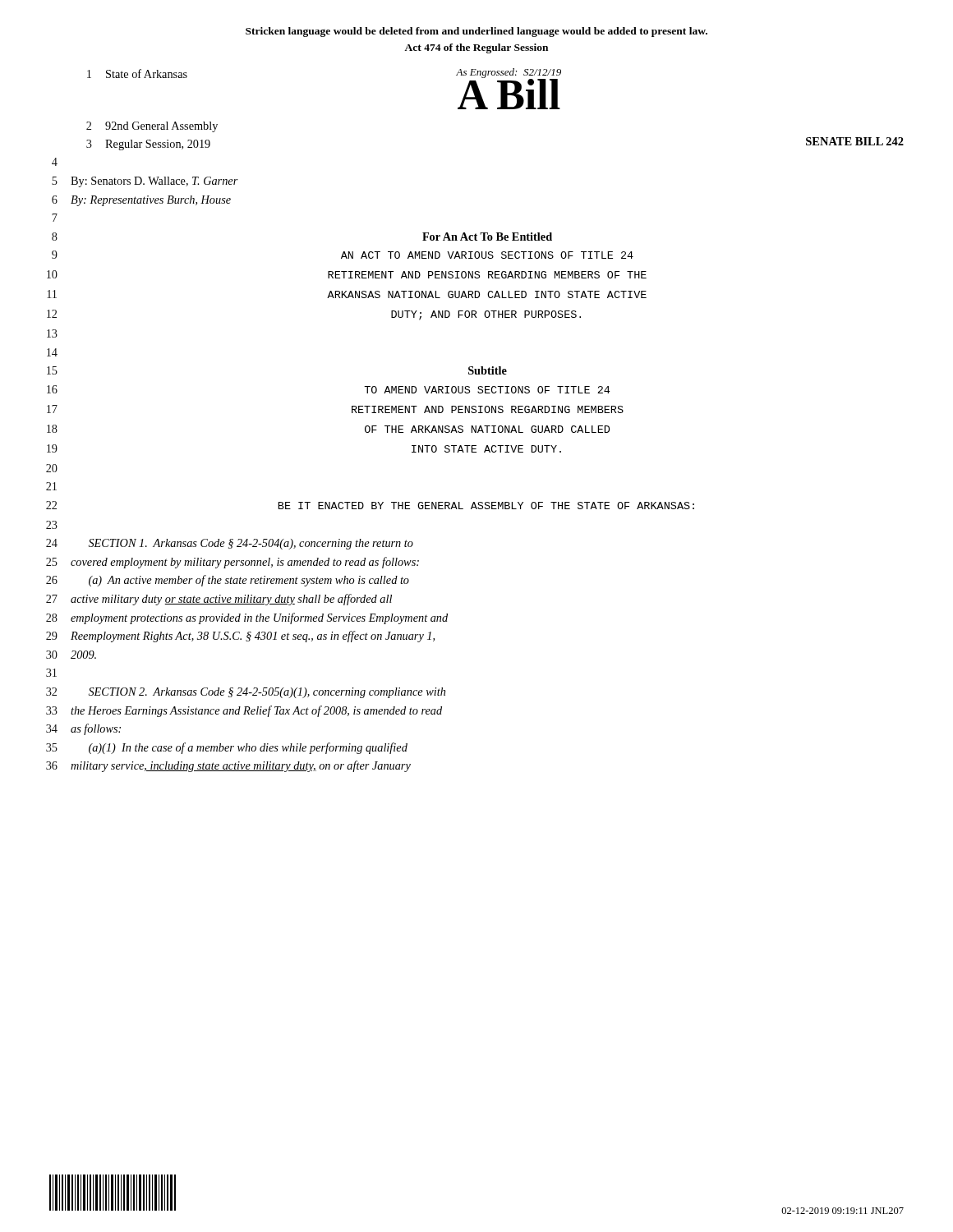Viewport: 953px width, 1232px height.
Task: Locate the text block starting "1State of Arkansas As Engrossed: S2/12/19 A Bill"
Action: pyautogui.click(x=481, y=109)
